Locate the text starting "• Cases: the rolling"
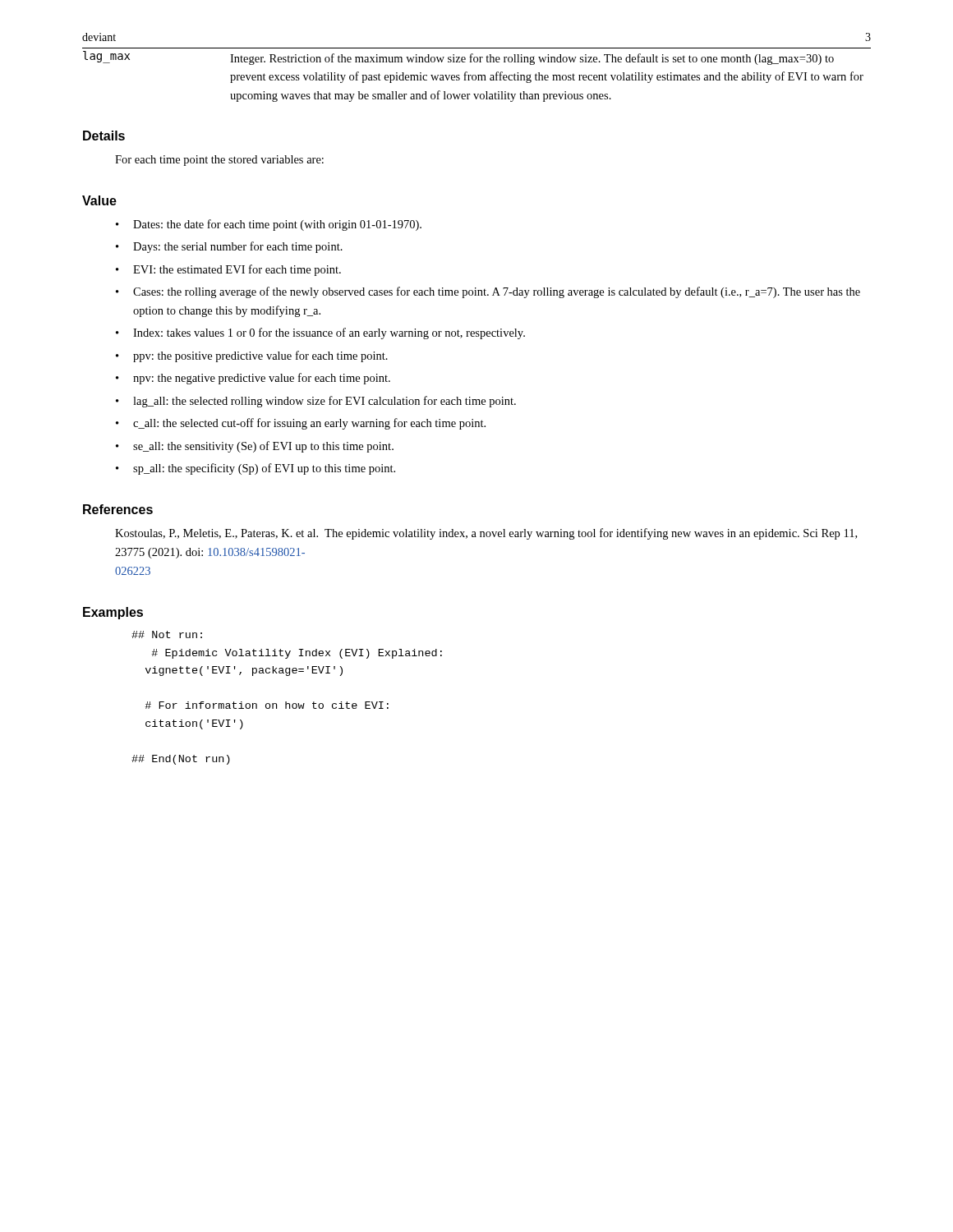Screen dimensions: 1232x953 (493, 301)
